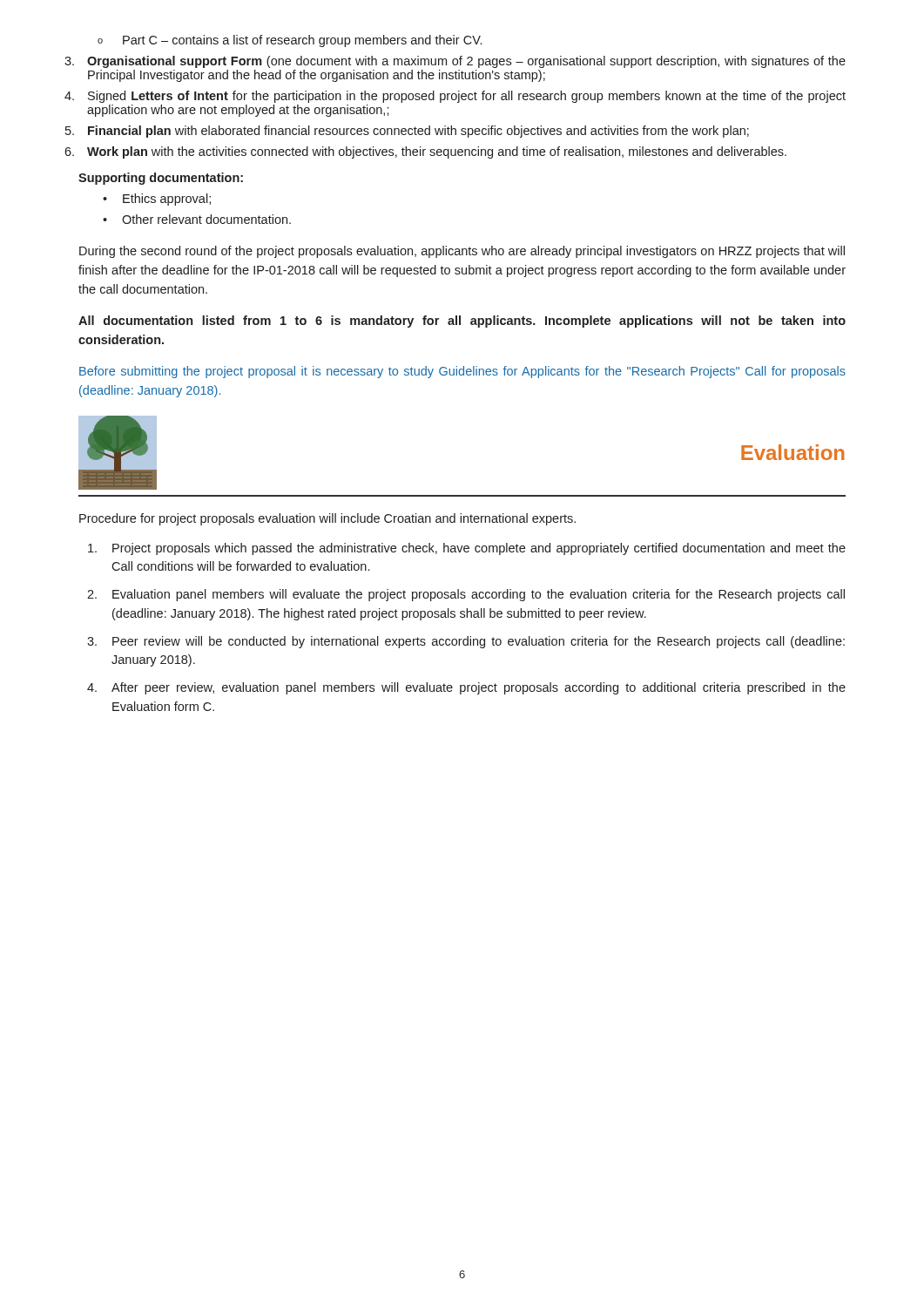Locate the list item that reads "Other relevant documentation."
Image resolution: width=924 pixels, height=1307 pixels.
(x=197, y=219)
